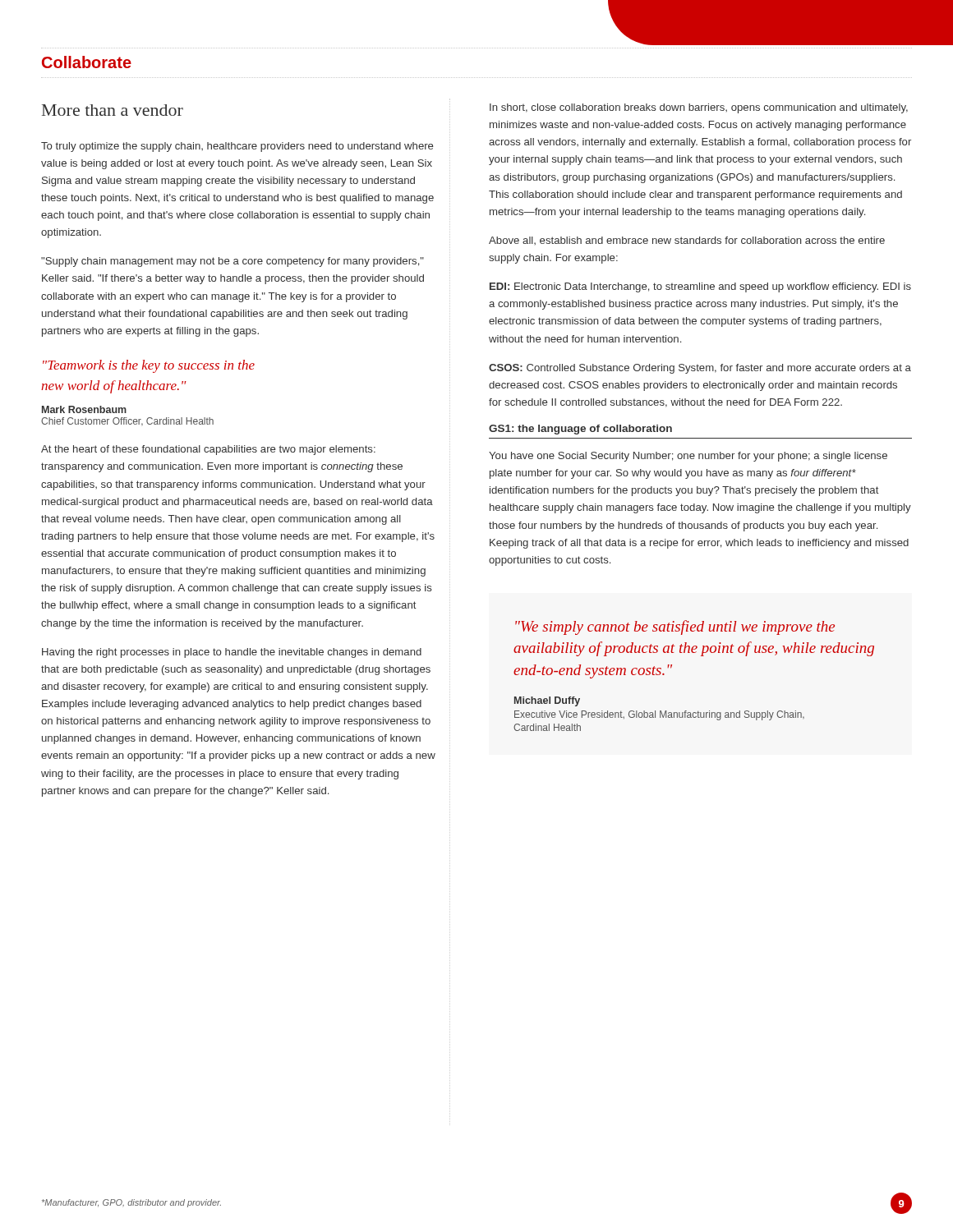Select the section header that reads "GS1: the language"
This screenshot has height=1232, width=953.
700,430
